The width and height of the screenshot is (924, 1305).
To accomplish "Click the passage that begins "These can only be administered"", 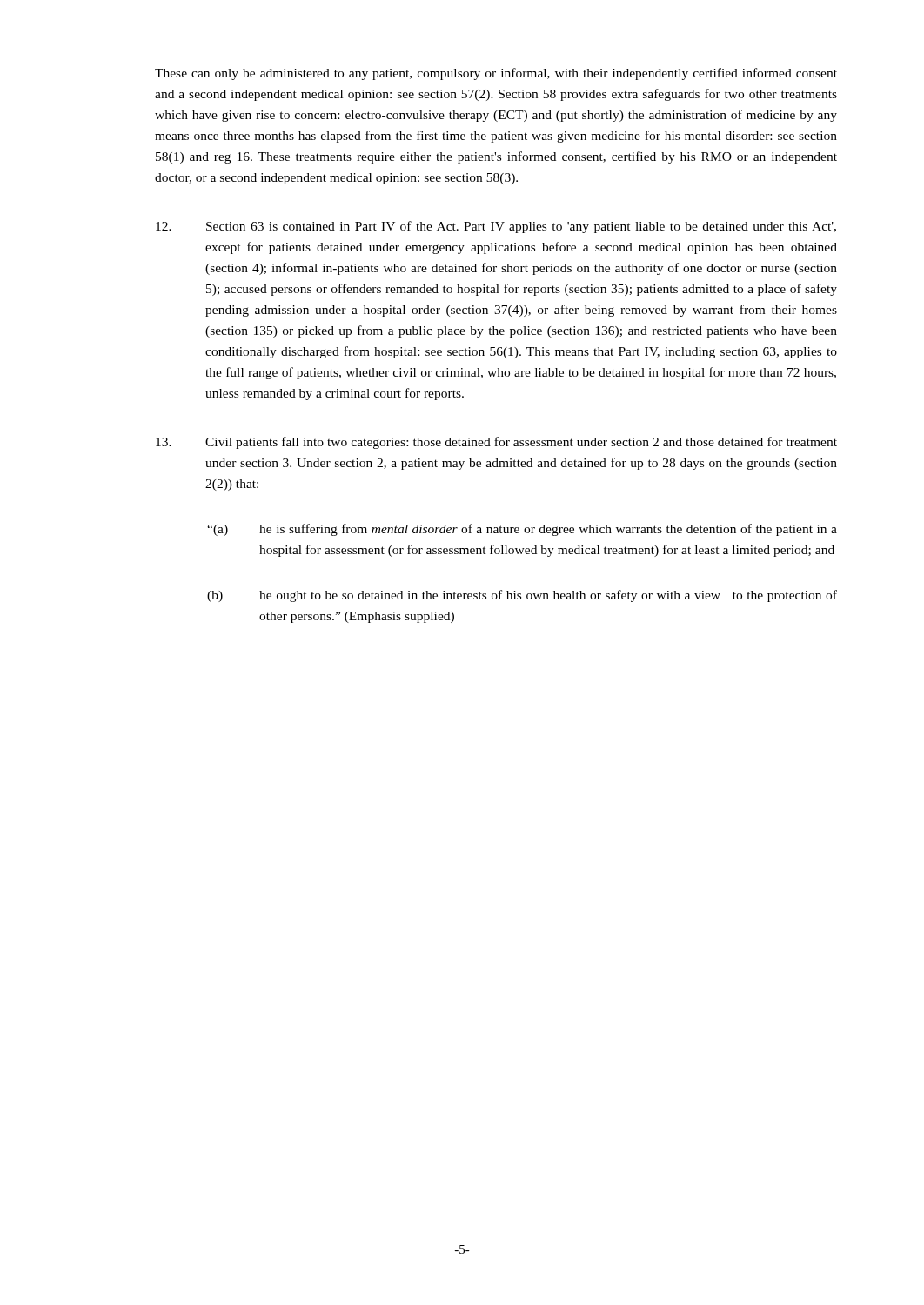I will pyautogui.click(x=496, y=125).
